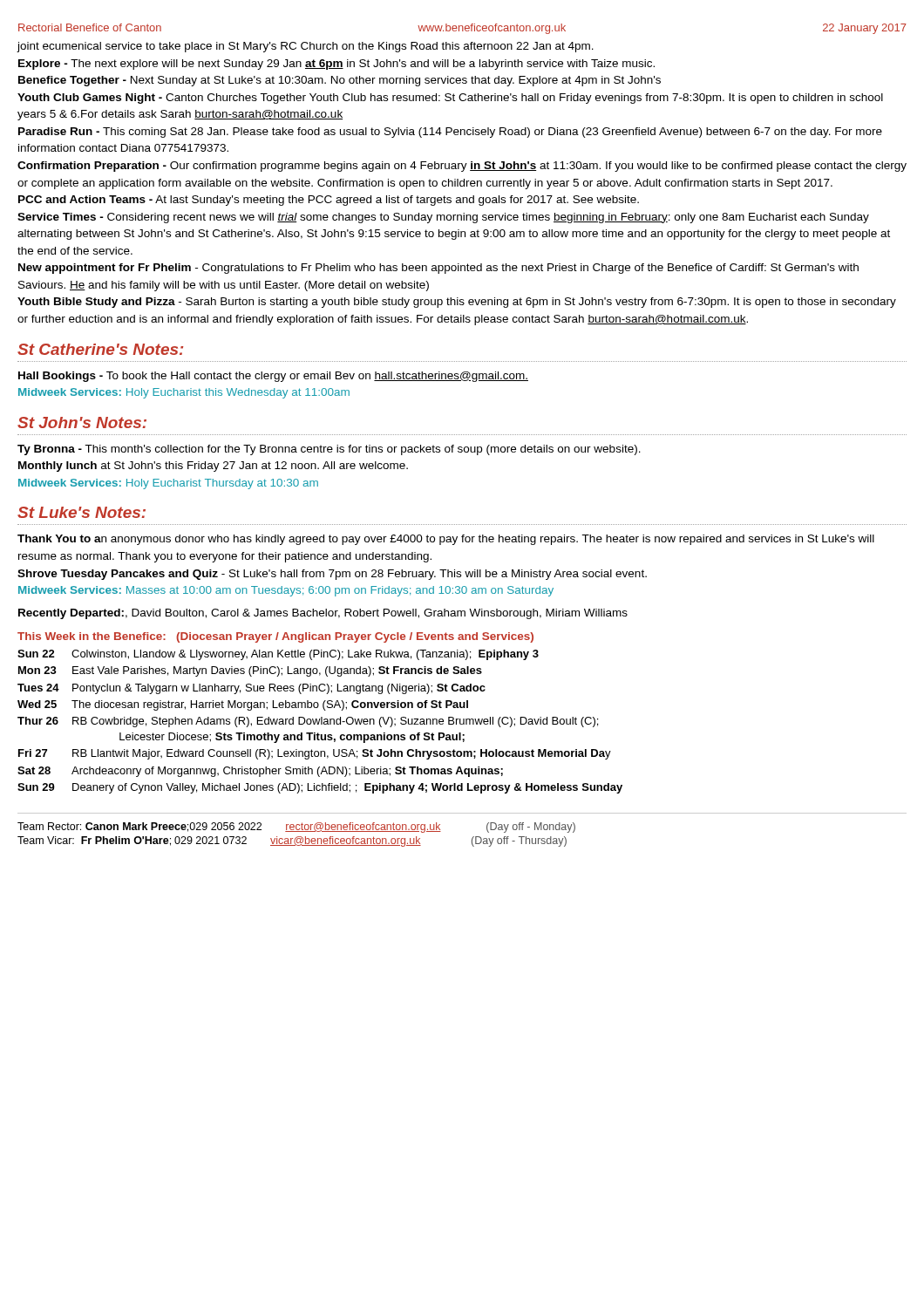This screenshot has width=924, height=1308.
Task: Find the region starting "joint ecumenical service to take place in"
Action: click(x=462, y=182)
